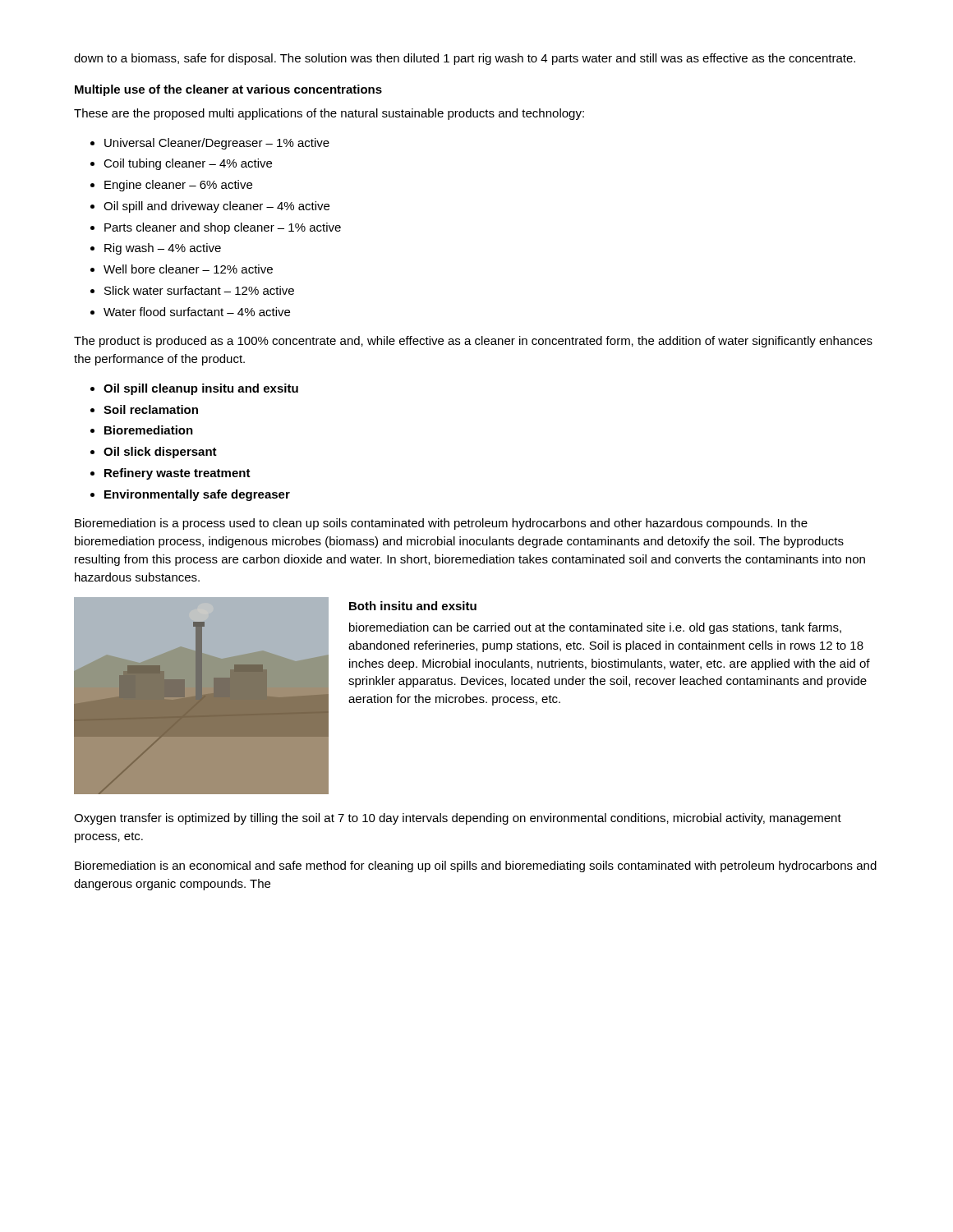The width and height of the screenshot is (953, 1232).
Task: Locate the element starting "Bioremediation is a process"
Action: pos(470,550)
